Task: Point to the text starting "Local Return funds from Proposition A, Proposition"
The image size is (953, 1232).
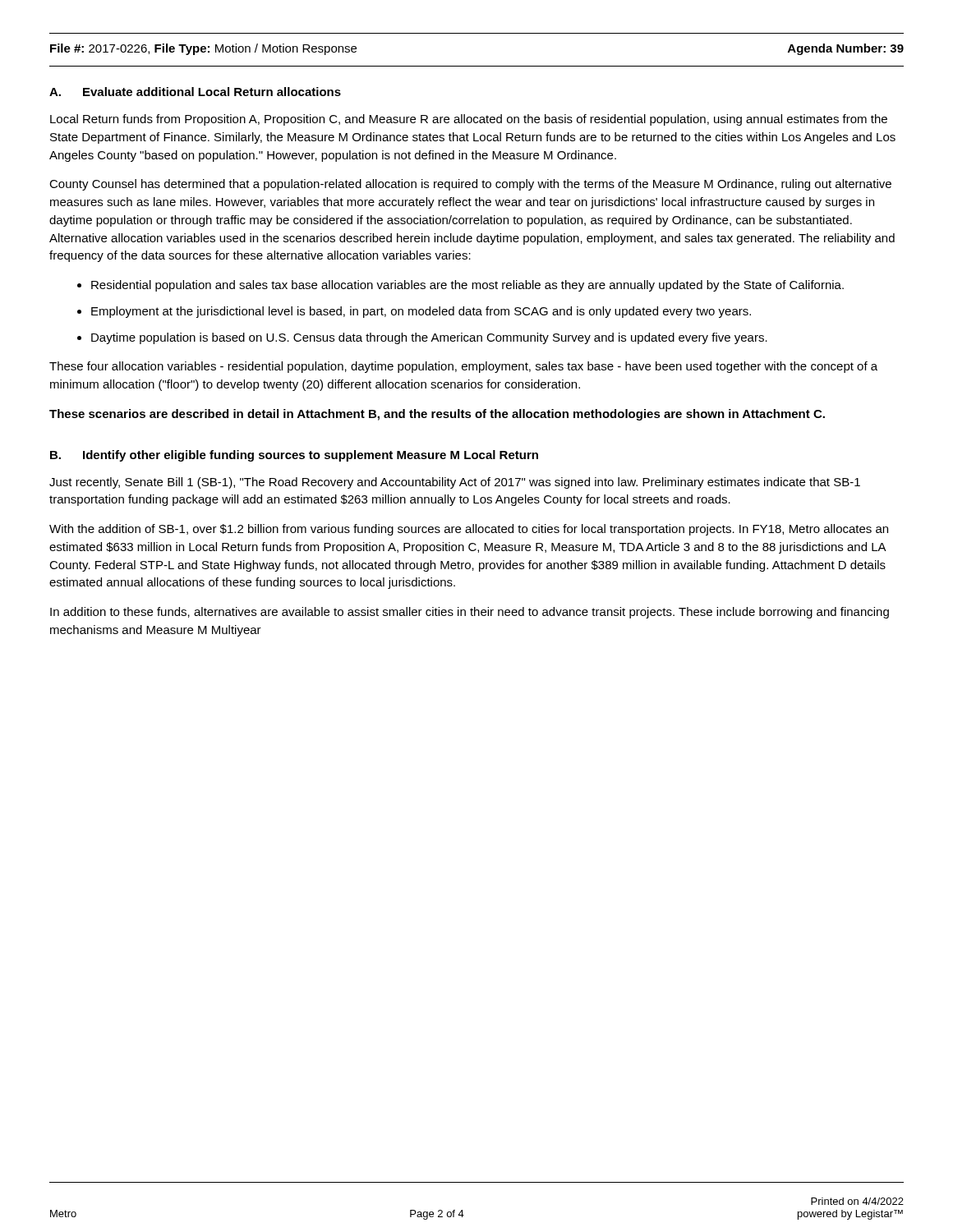Action: click(x=472, y=137)
